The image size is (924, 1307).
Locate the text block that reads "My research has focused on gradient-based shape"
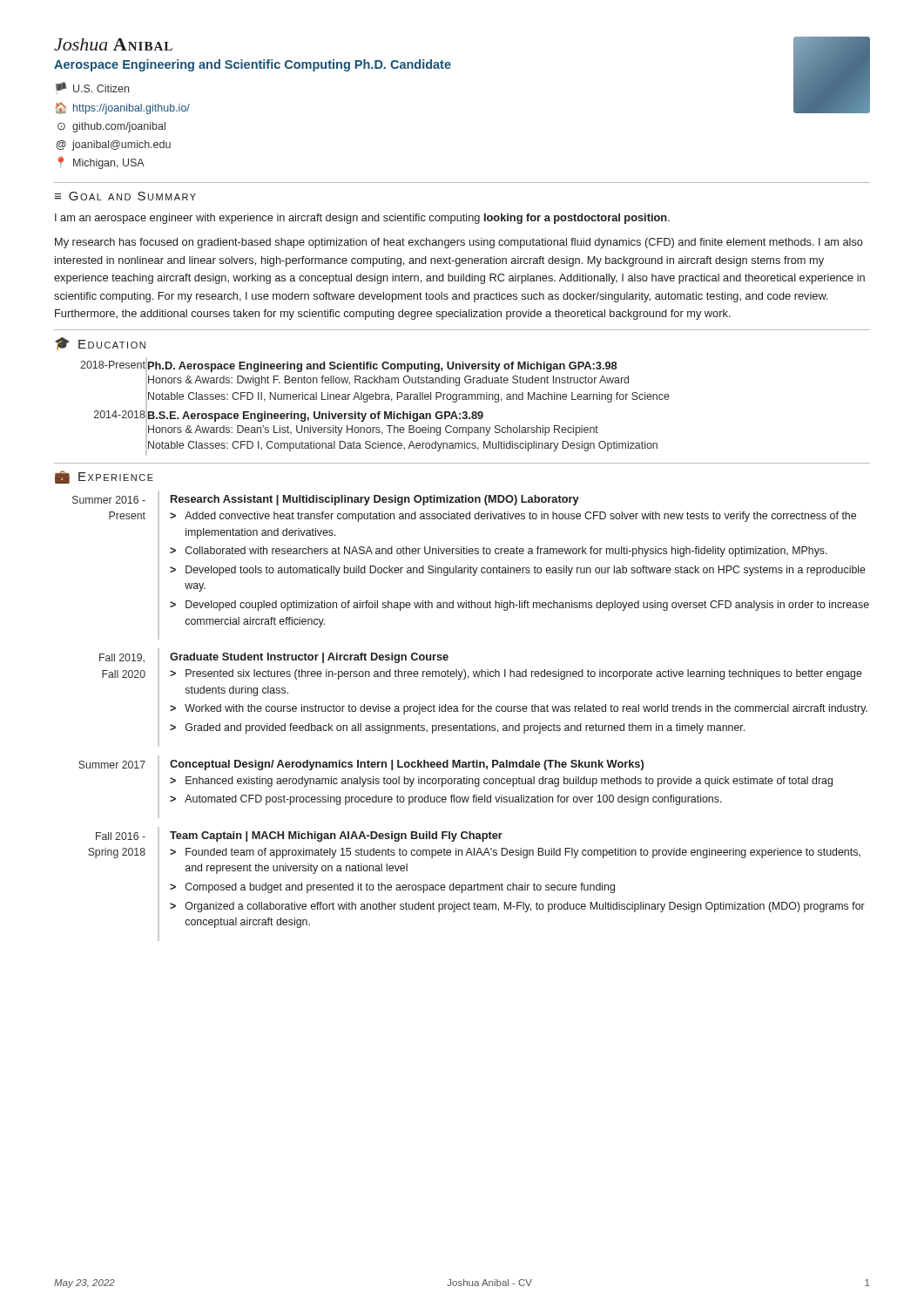(460, 278)
